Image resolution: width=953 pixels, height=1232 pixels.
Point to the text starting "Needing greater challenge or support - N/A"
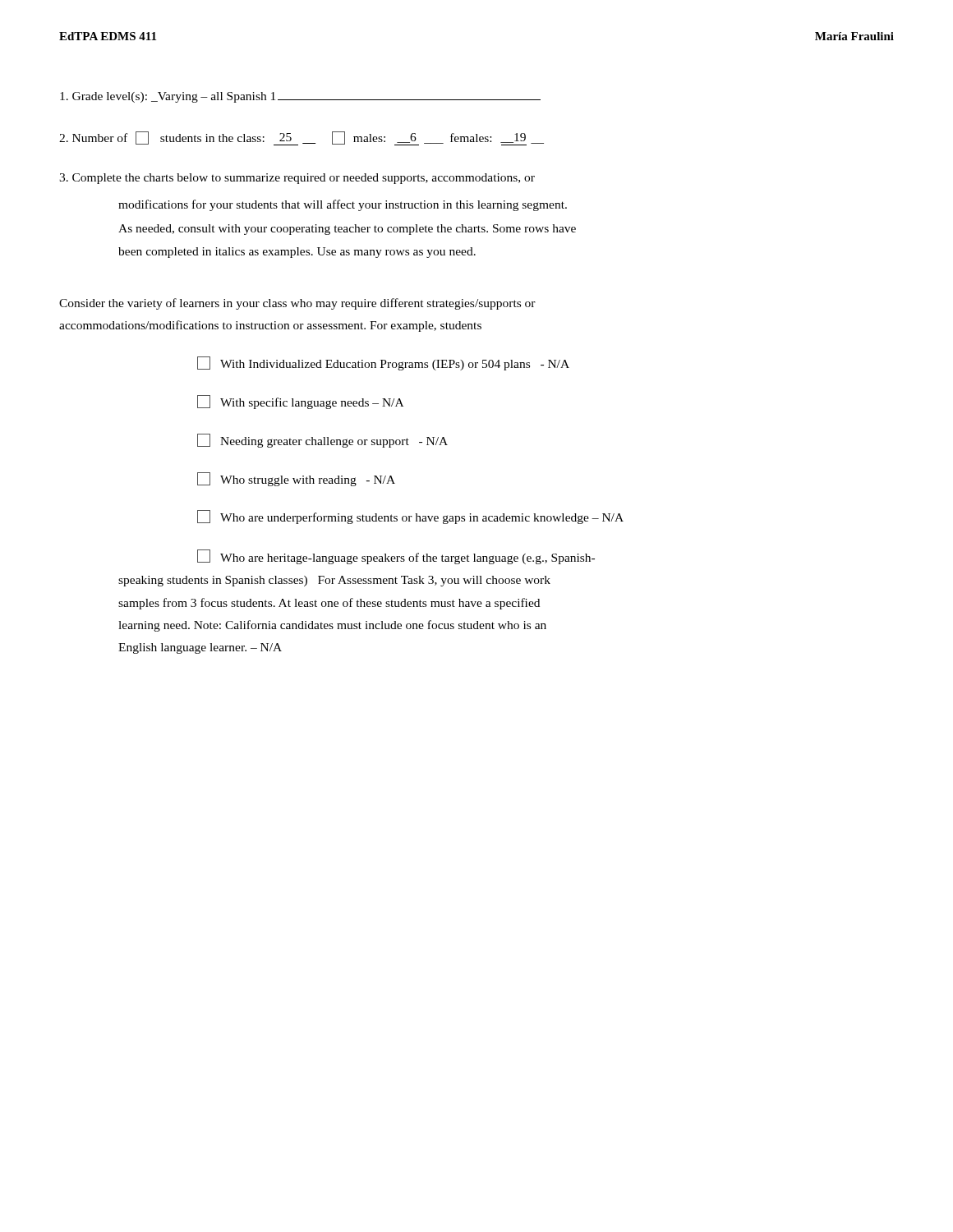coord(323,441)
